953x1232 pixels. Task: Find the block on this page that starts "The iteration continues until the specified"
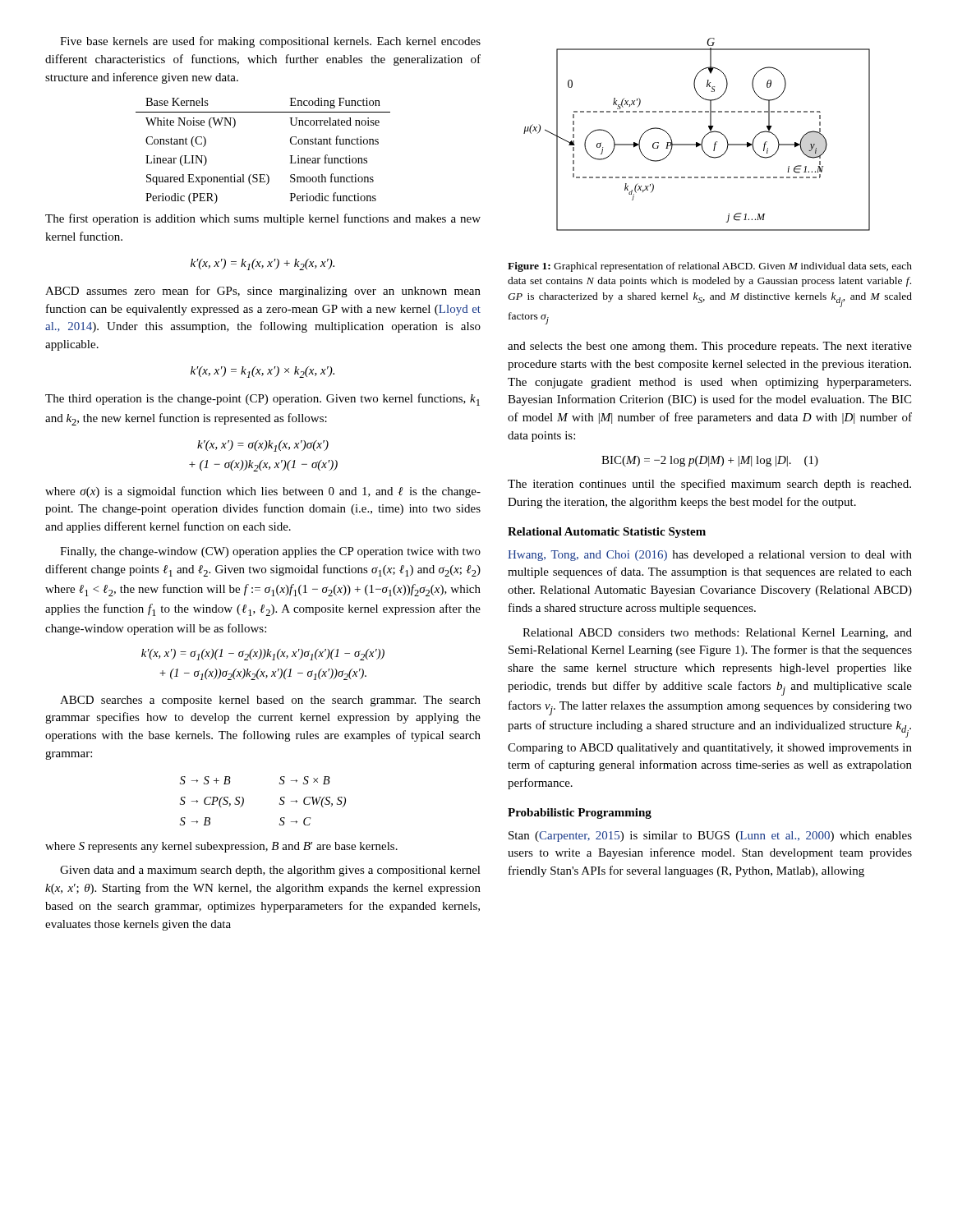[x=710, y=494]
